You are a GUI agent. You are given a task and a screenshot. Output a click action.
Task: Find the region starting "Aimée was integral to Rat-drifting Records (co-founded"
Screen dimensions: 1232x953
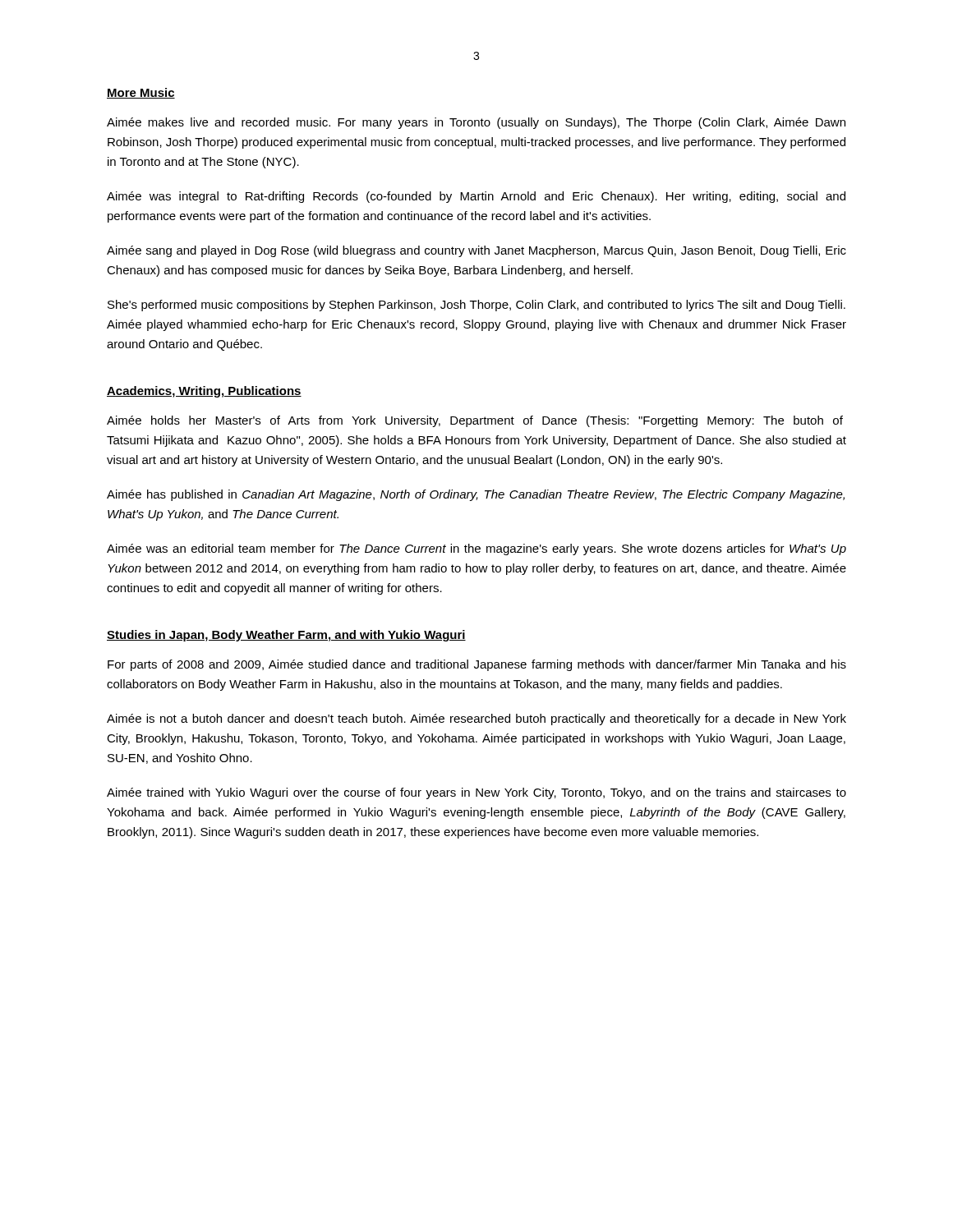(x=476, y=206)
